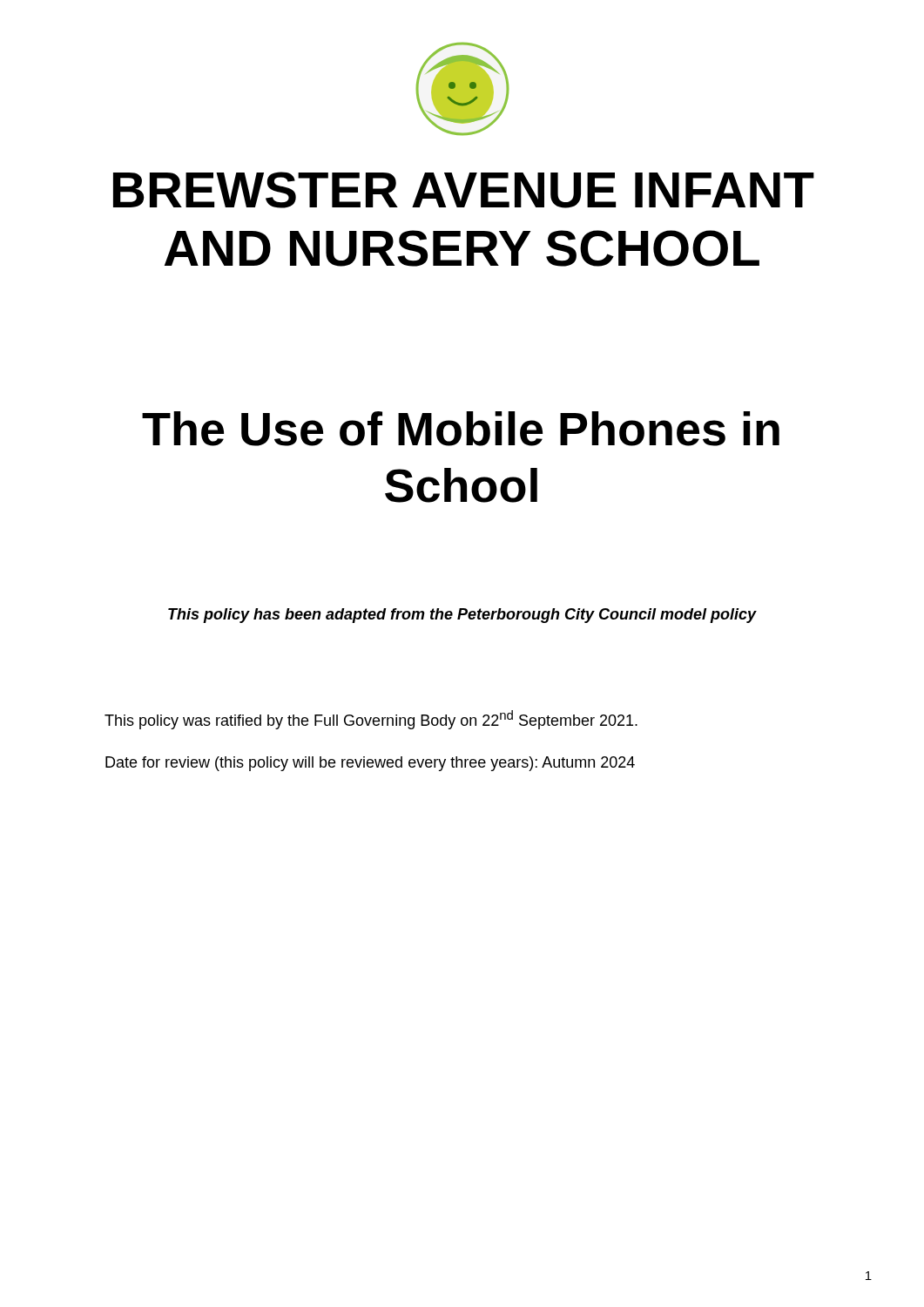Image resolution: width=924 pixels, height=1307 pixels.
Task: Click the passage that begins "Date for review (this policy will be reviewed"
Action: click(370, 762)
